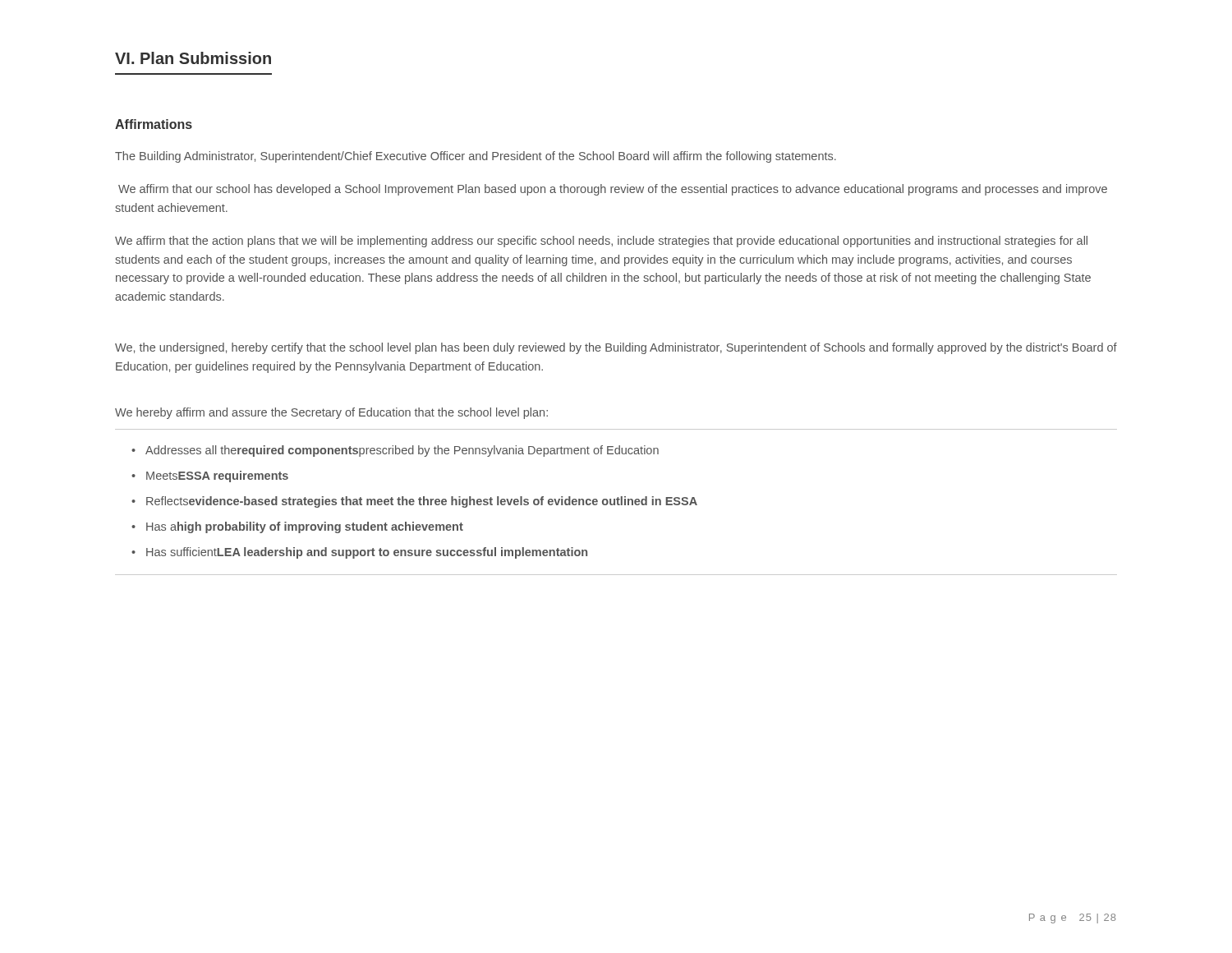Navigate to the text block starting "Meets ESSA requirements"
Image resolution: width=1232 pixels, height=953 pixels.
coord(217,476)
